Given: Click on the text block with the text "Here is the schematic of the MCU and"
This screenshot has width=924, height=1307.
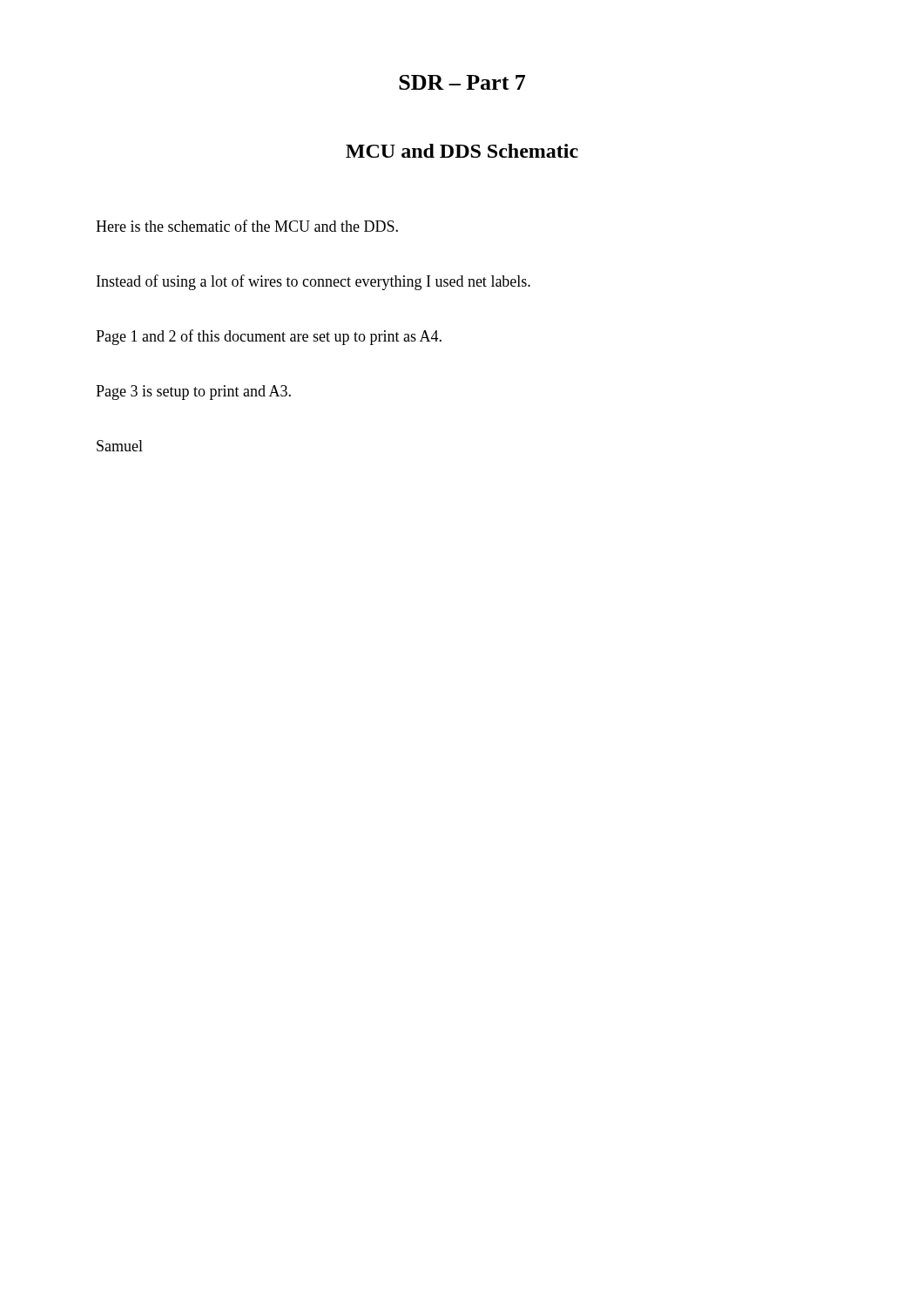Looking at the screenshot, I should click(x=247, y=227).
